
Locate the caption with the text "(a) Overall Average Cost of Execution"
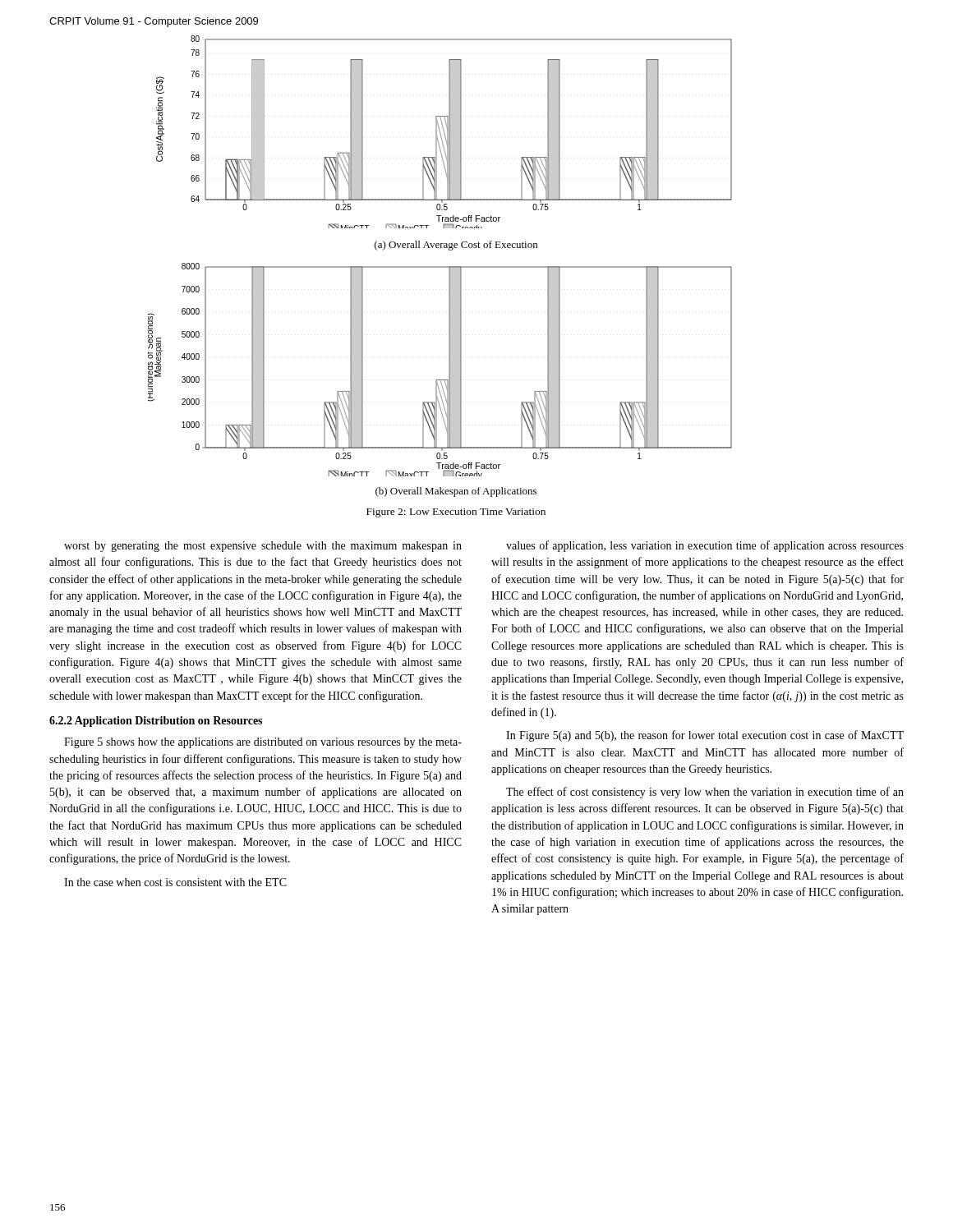click(456, 244)
